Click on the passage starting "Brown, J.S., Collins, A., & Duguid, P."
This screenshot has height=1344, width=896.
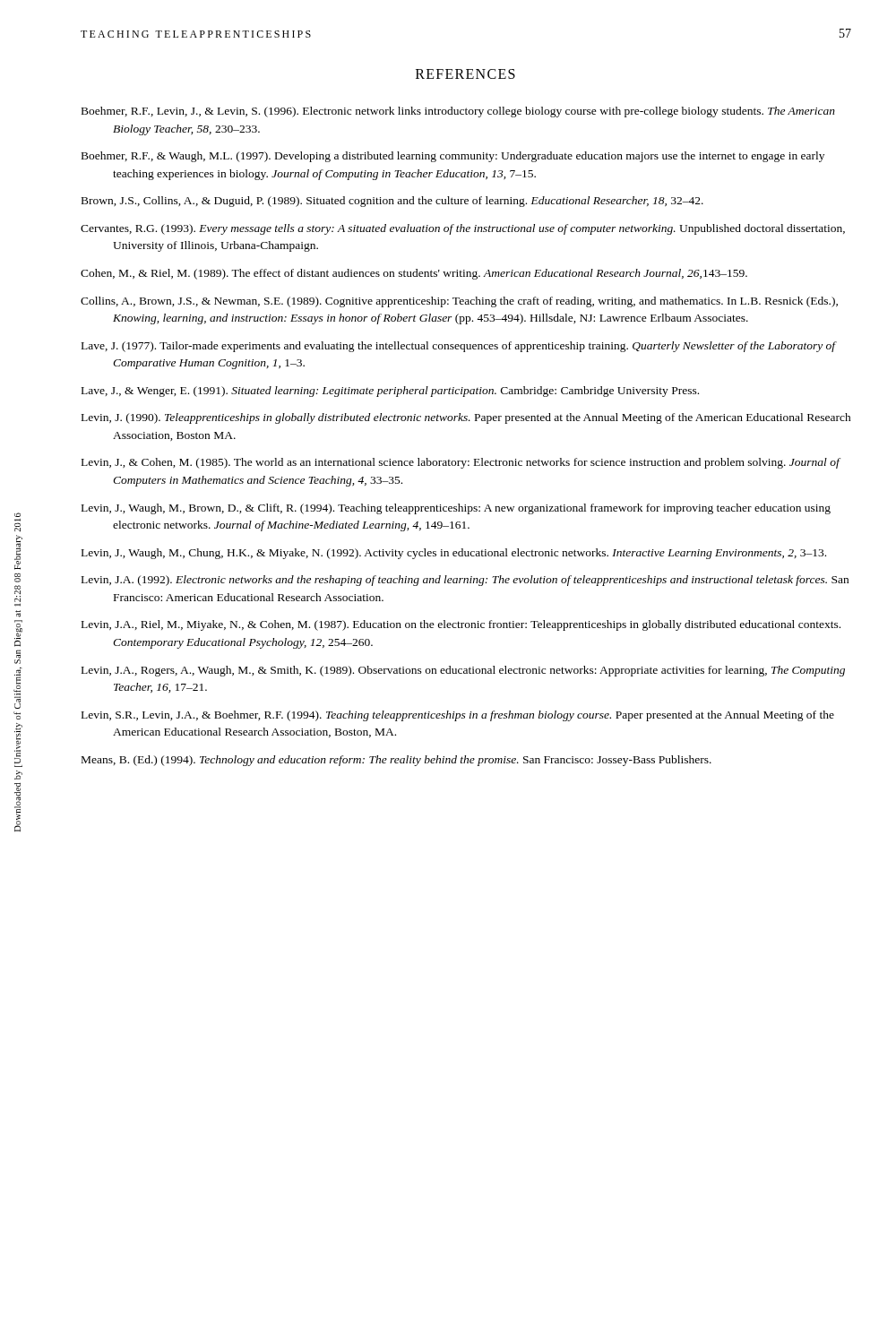pyautogui.click(x=392, y=201)
